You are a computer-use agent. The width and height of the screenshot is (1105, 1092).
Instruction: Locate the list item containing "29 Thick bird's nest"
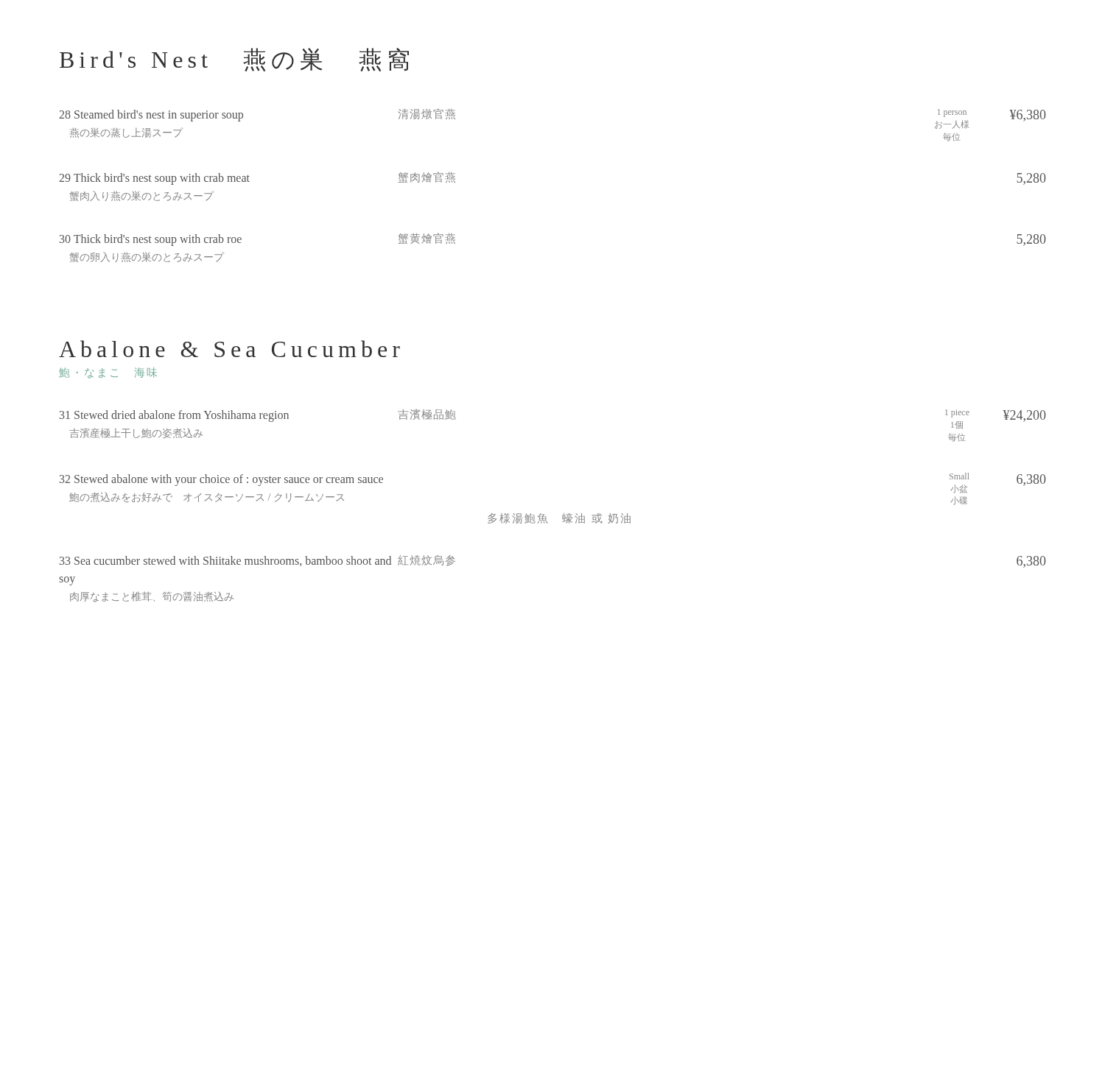pos(145,178)
